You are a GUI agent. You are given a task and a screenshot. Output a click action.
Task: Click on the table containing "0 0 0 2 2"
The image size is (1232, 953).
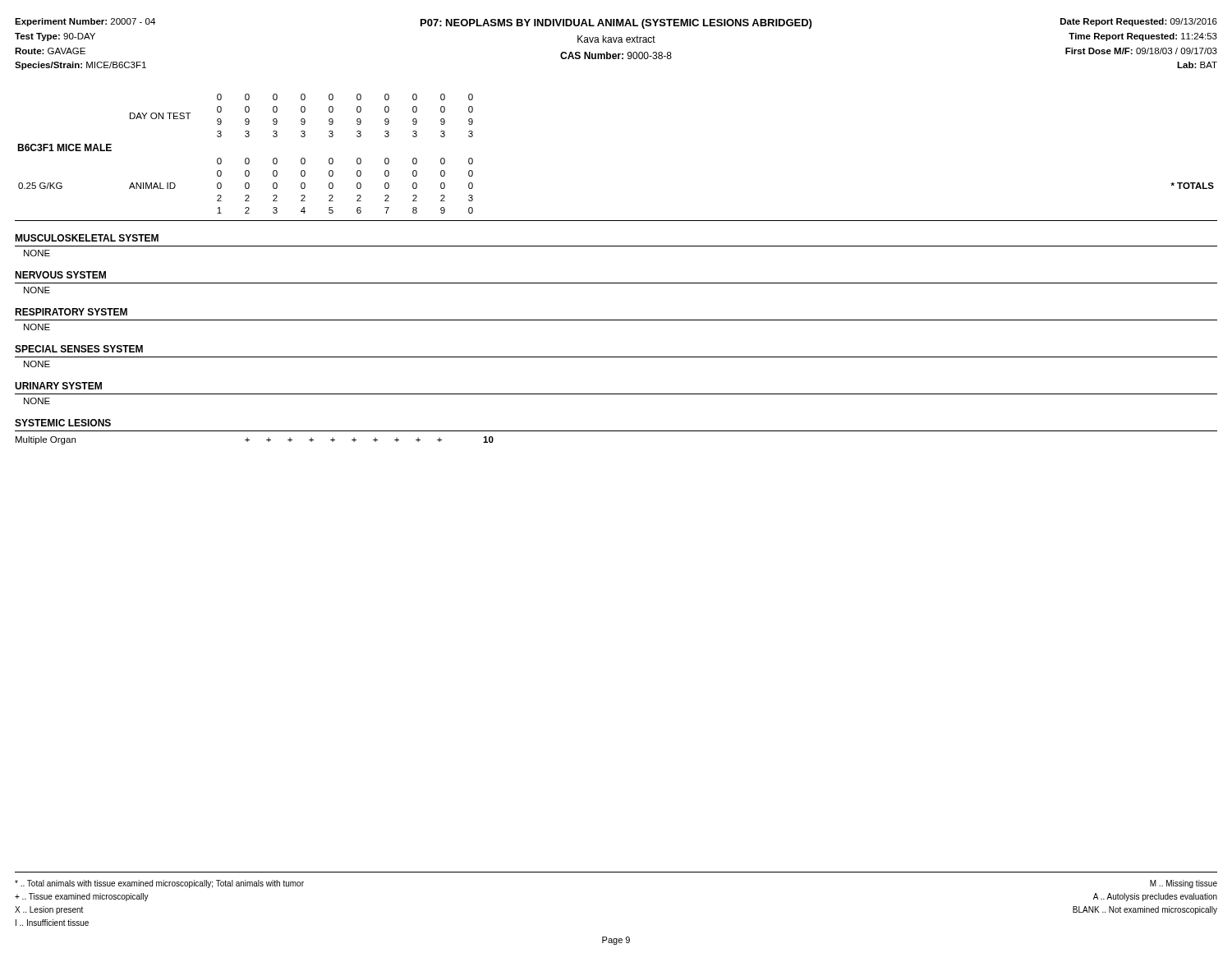(x=616, y=156)
